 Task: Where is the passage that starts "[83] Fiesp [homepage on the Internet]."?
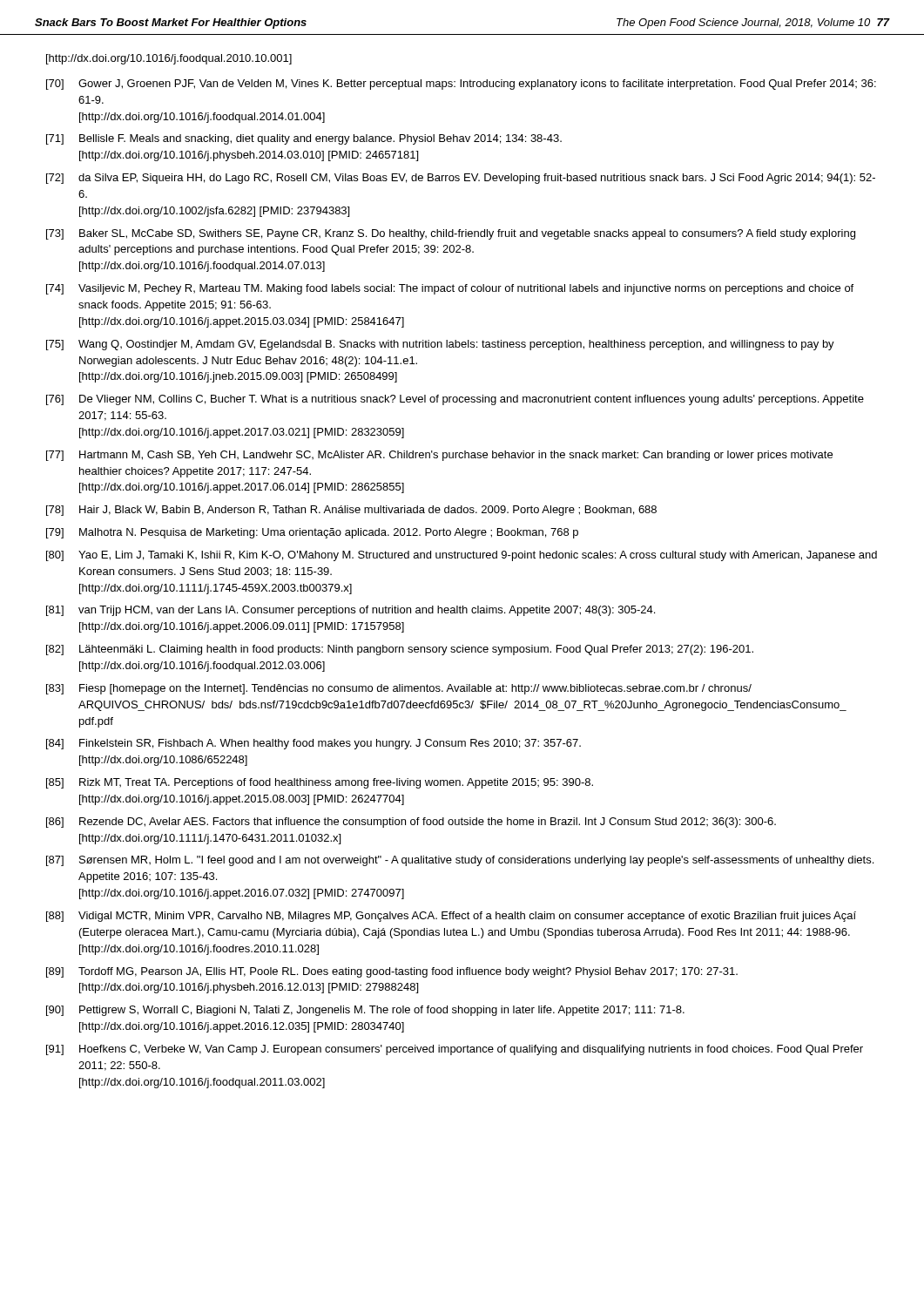pos(462,705)
